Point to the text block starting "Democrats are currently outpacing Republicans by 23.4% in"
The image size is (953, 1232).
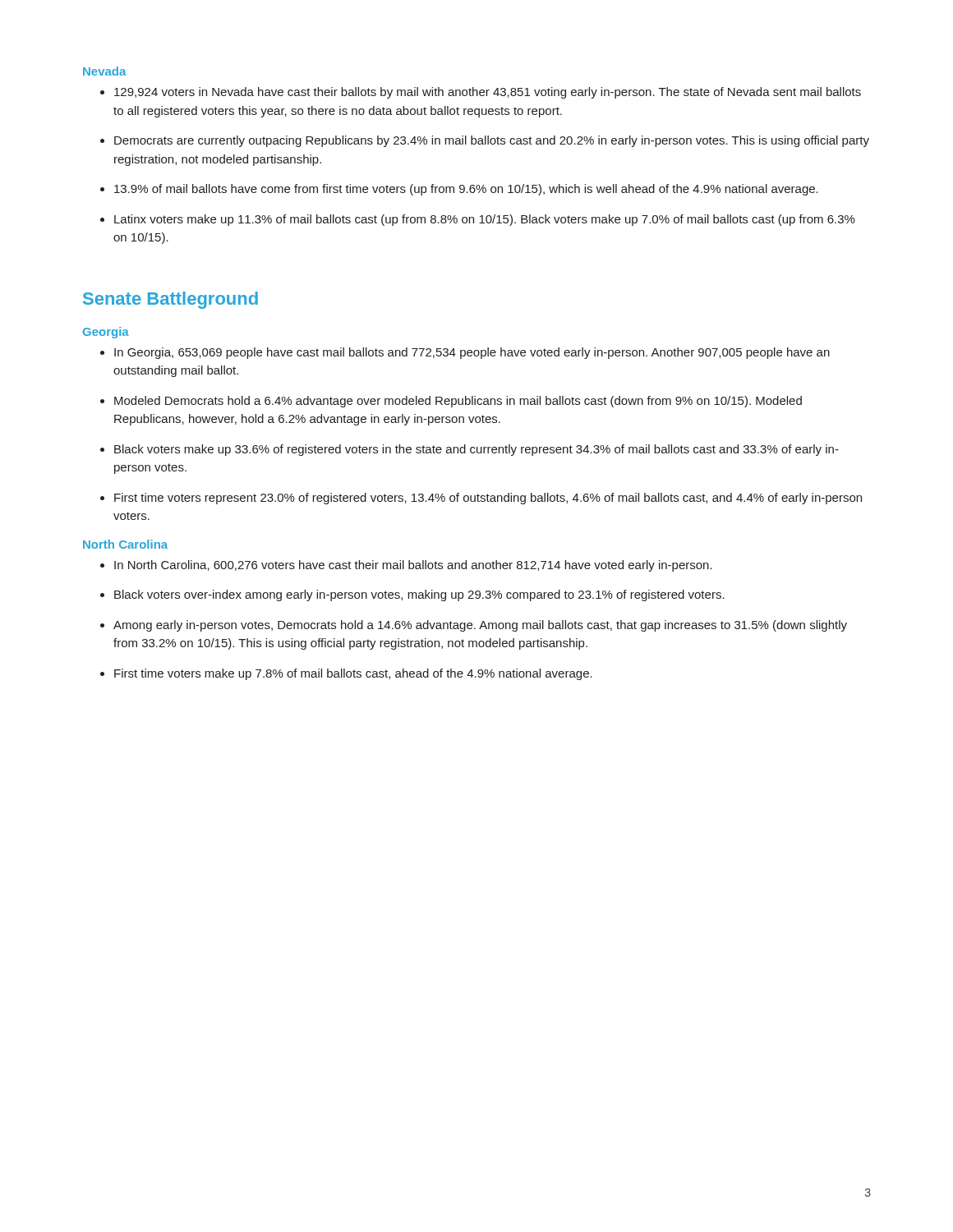[491, 149]
